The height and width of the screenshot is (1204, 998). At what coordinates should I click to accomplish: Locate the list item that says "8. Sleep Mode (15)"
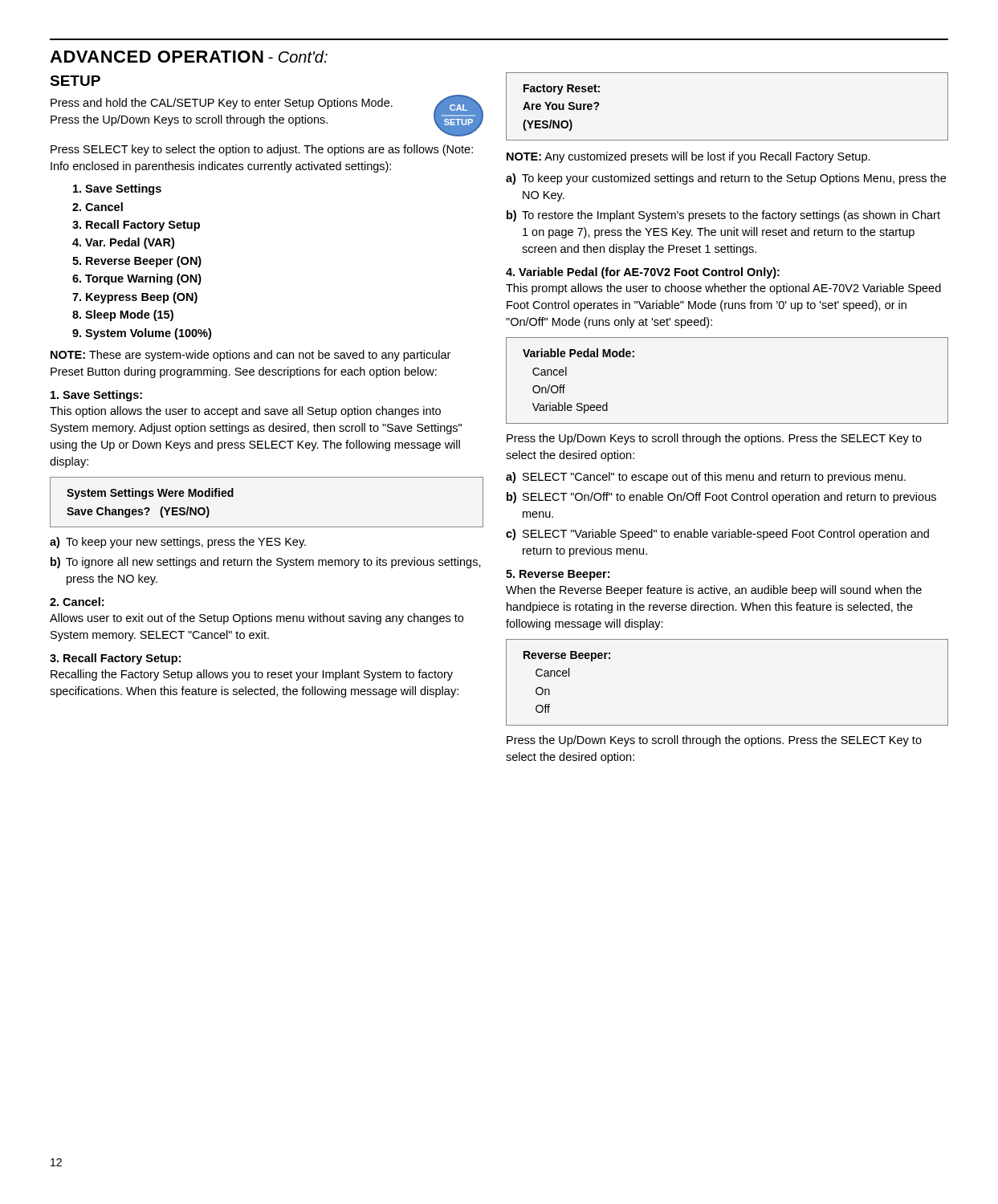pos(123,315)
